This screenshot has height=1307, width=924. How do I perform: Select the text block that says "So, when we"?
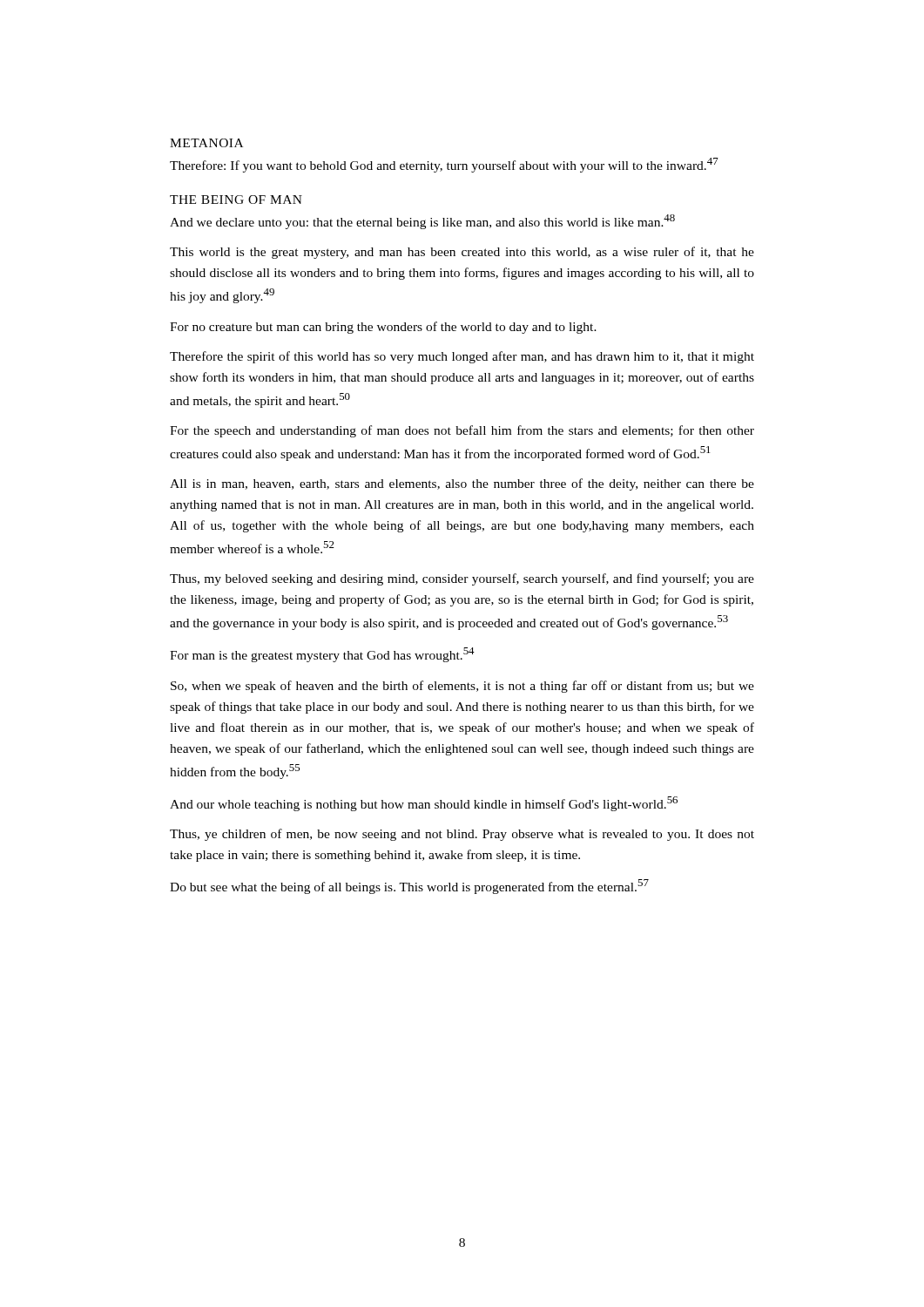tap(462, 728)
